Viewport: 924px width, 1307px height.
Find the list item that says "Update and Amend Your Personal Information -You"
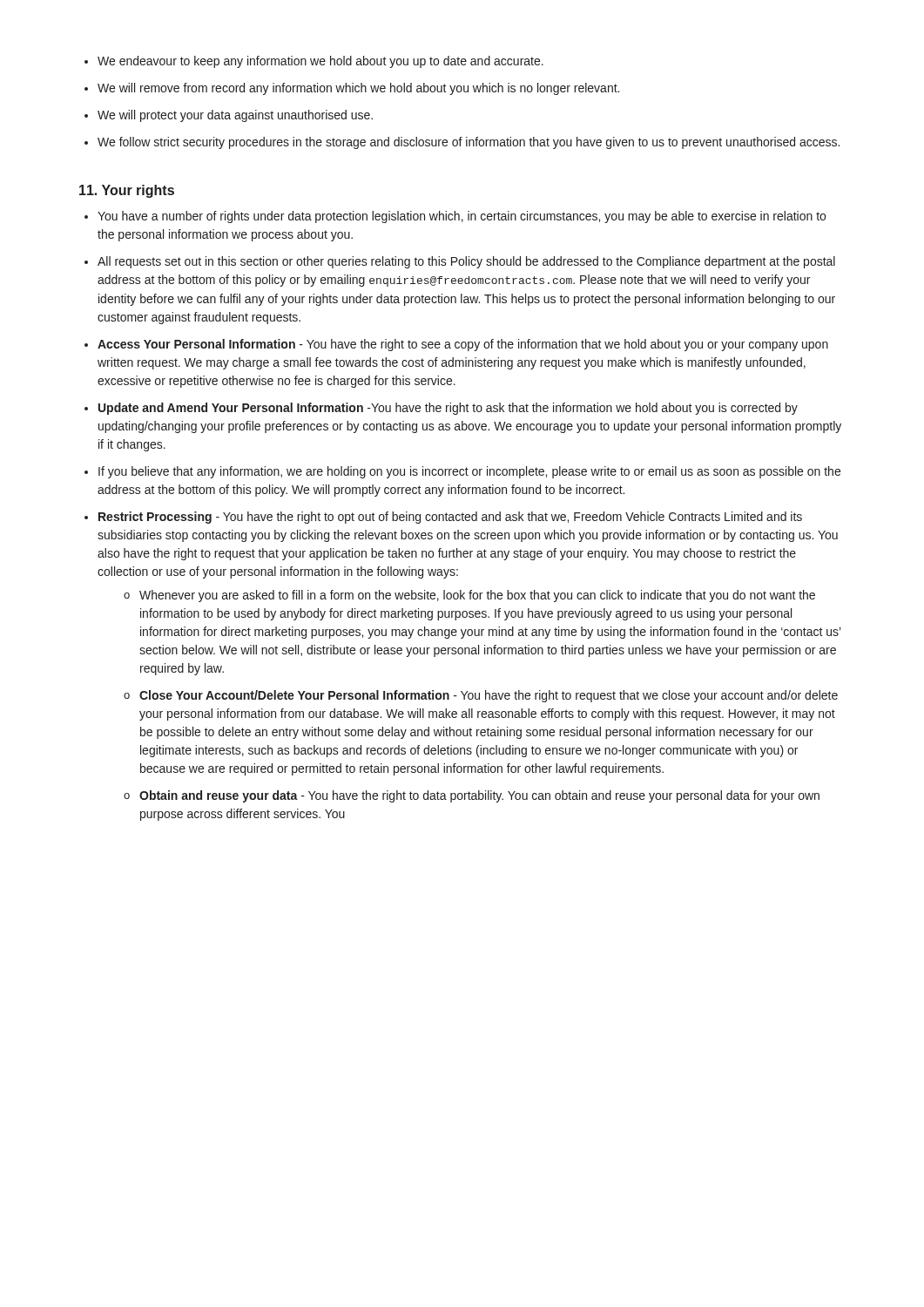click(470, 426)
